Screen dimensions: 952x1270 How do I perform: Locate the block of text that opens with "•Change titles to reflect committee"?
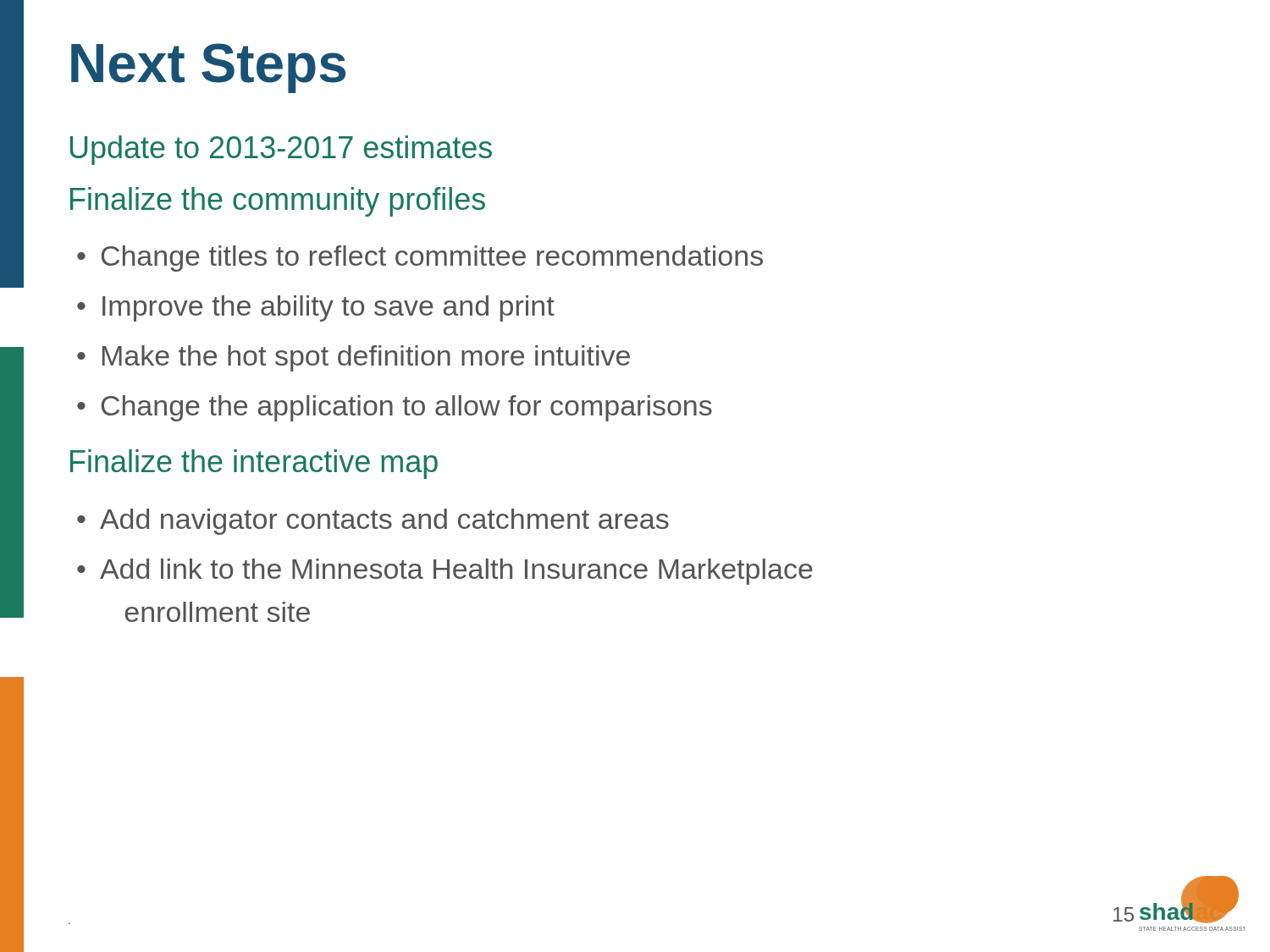coord(639,256)
